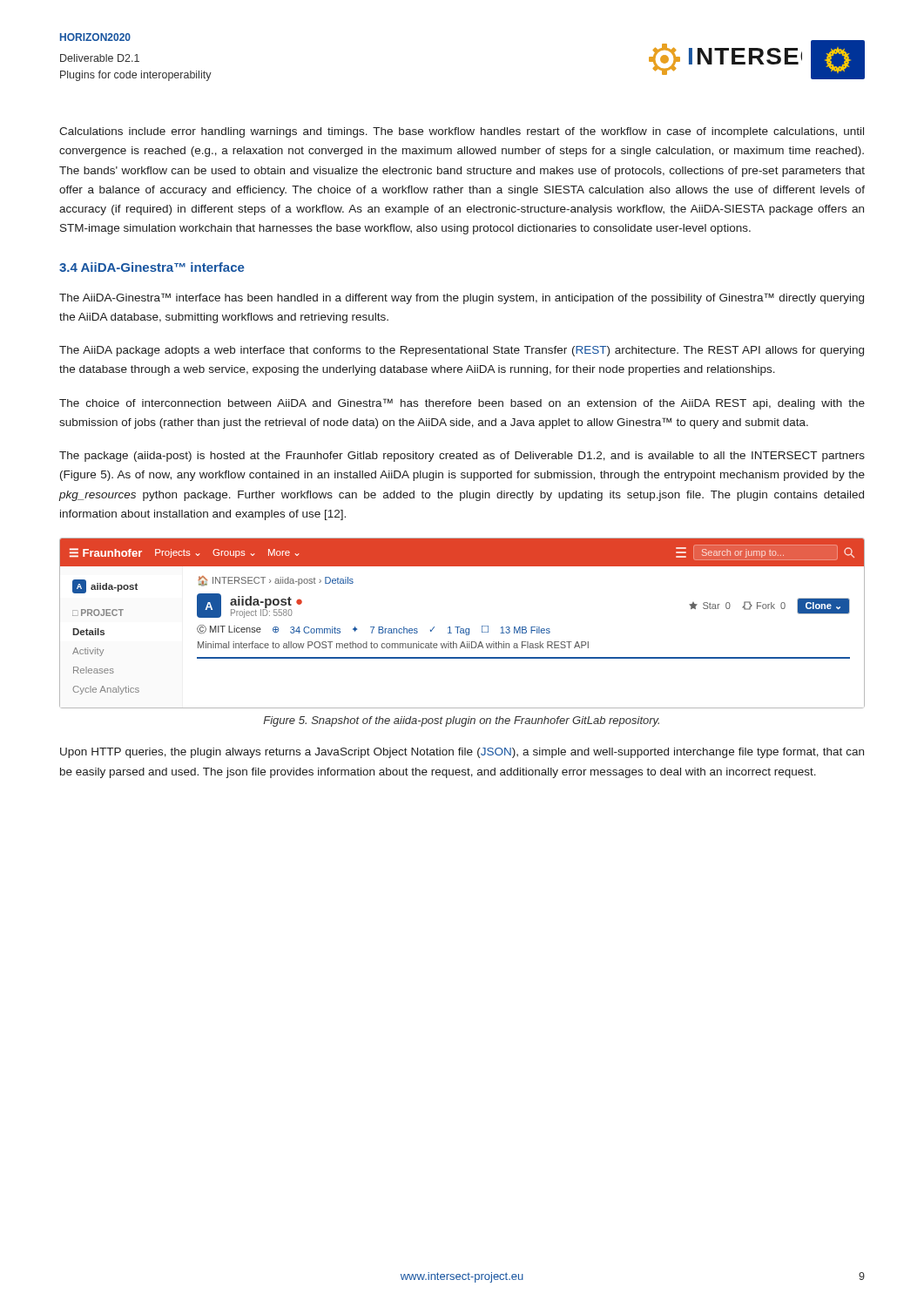Find the text block that says "The AiiDA-Ginestra™ interface has been"

pyautogui.click(x=462, y=307)
